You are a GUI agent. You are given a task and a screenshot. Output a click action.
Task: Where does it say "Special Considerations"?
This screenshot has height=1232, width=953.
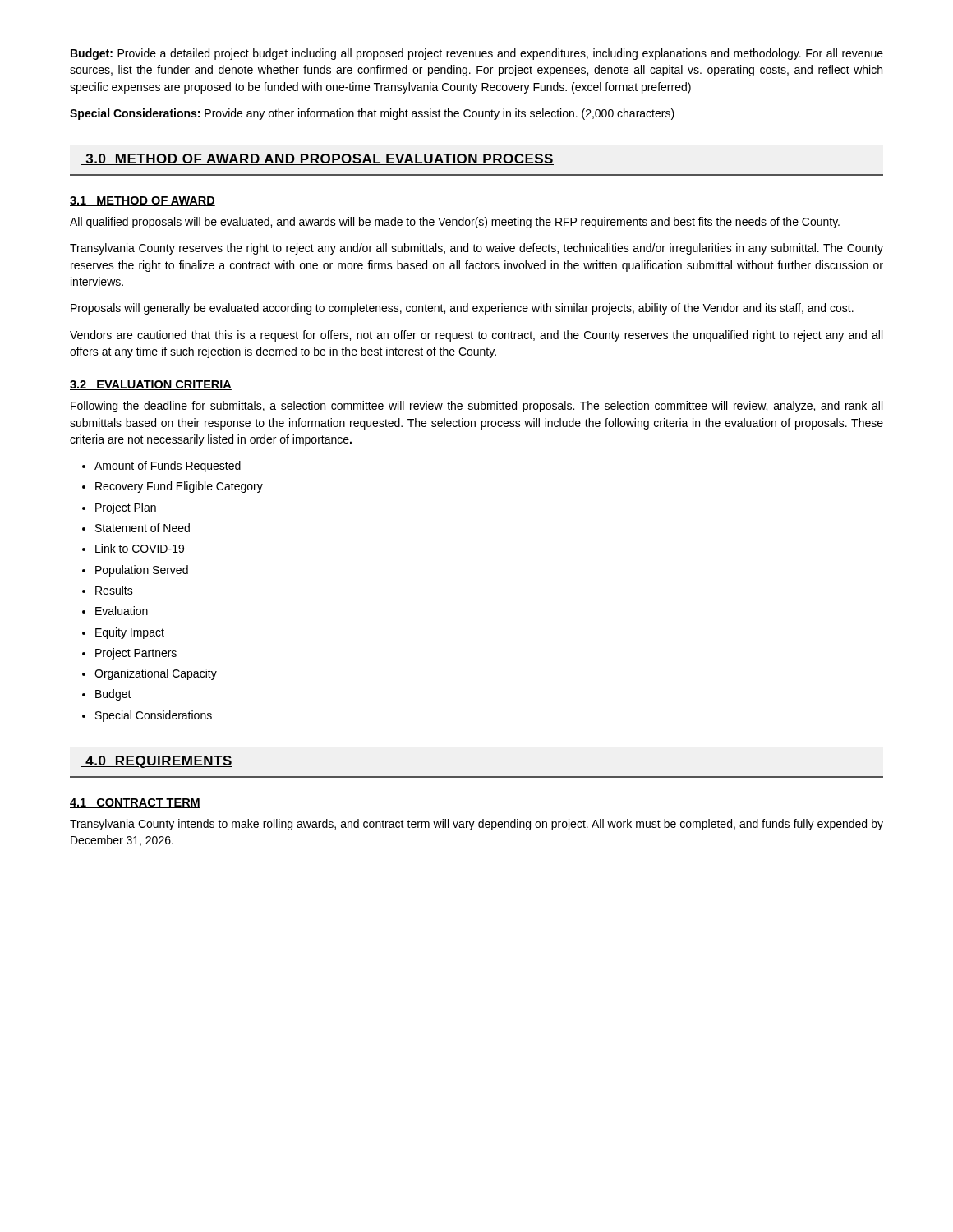click(153, 715)
